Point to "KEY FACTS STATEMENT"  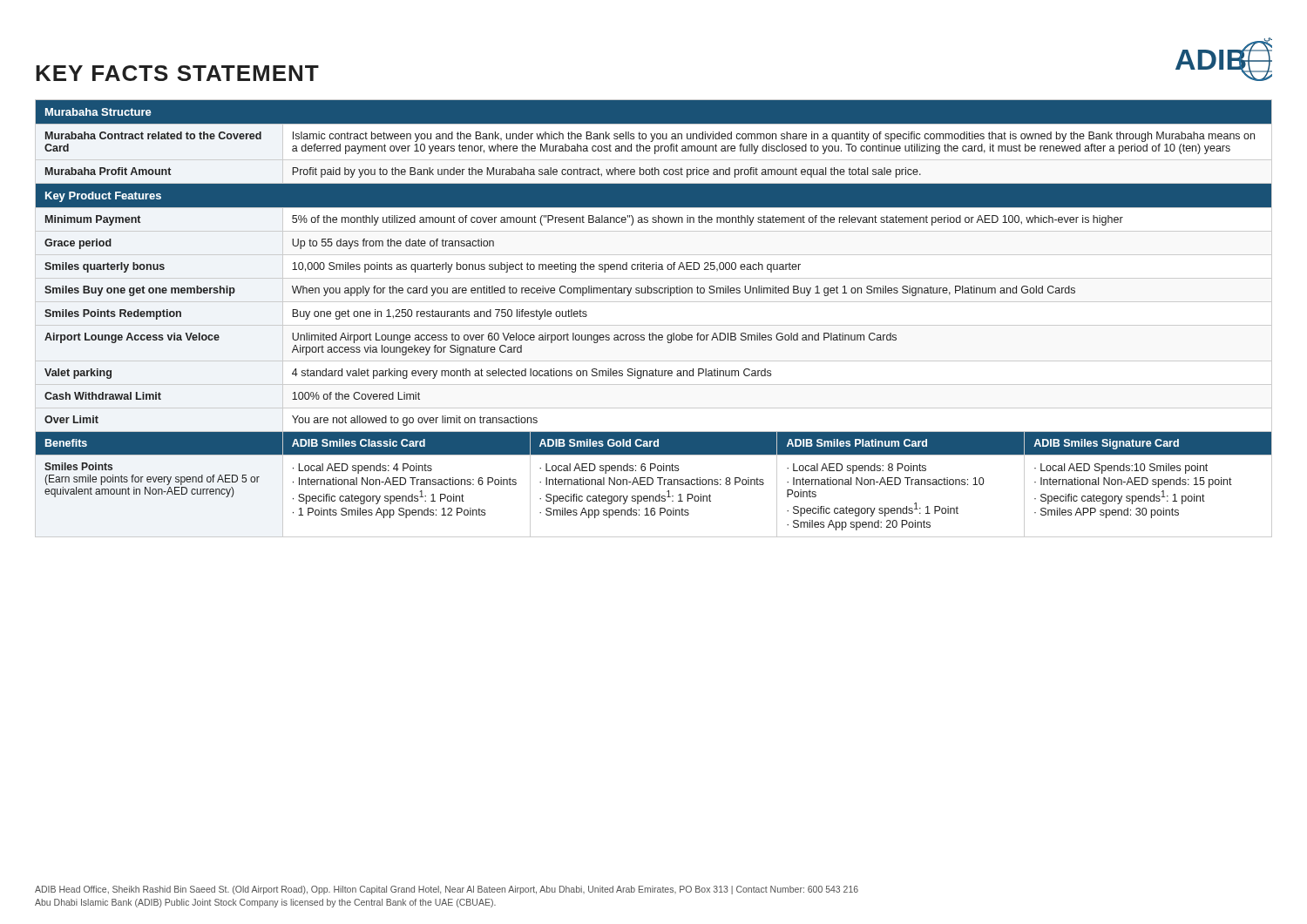(177, 73)
